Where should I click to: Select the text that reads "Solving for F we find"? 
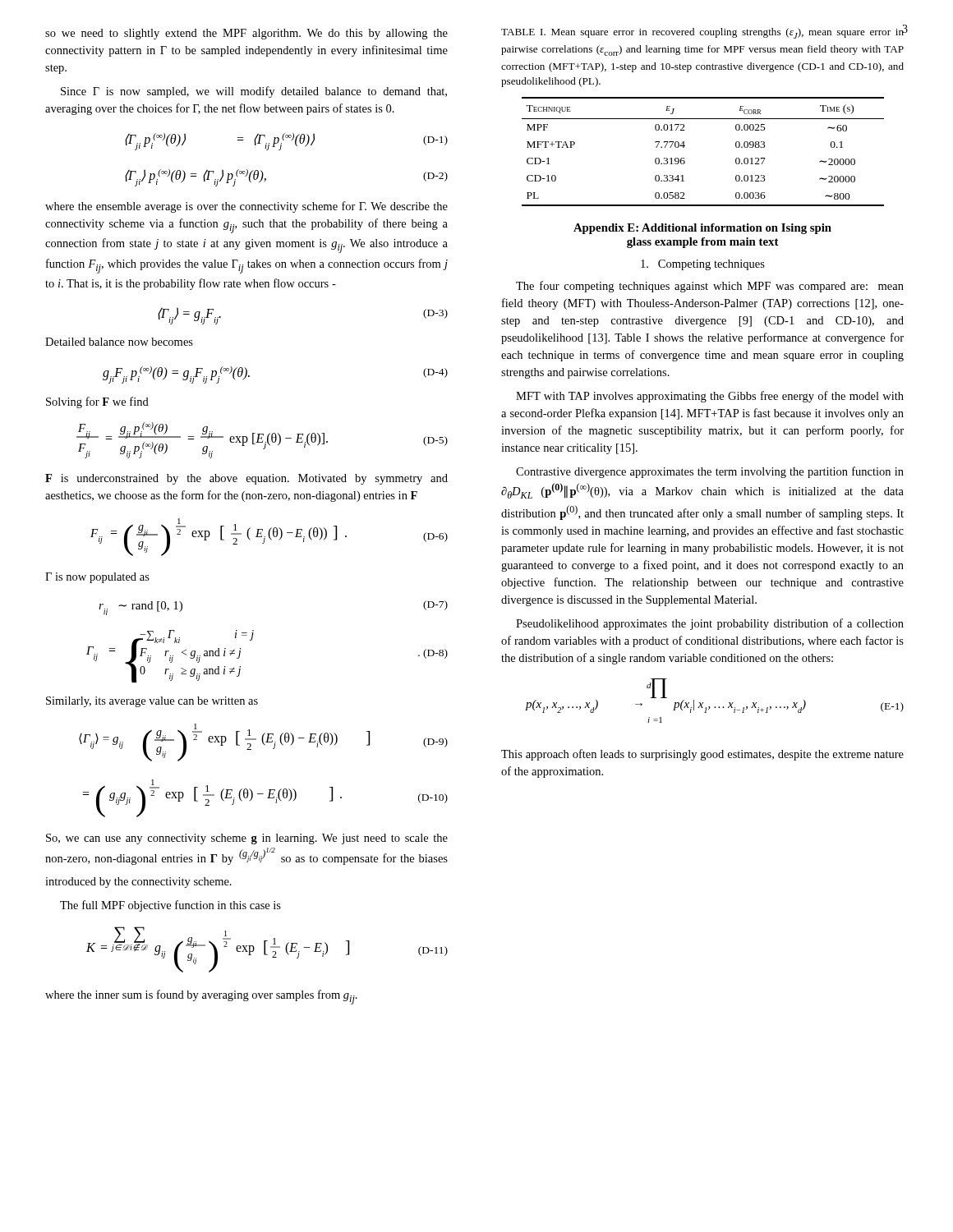[97, 402]
